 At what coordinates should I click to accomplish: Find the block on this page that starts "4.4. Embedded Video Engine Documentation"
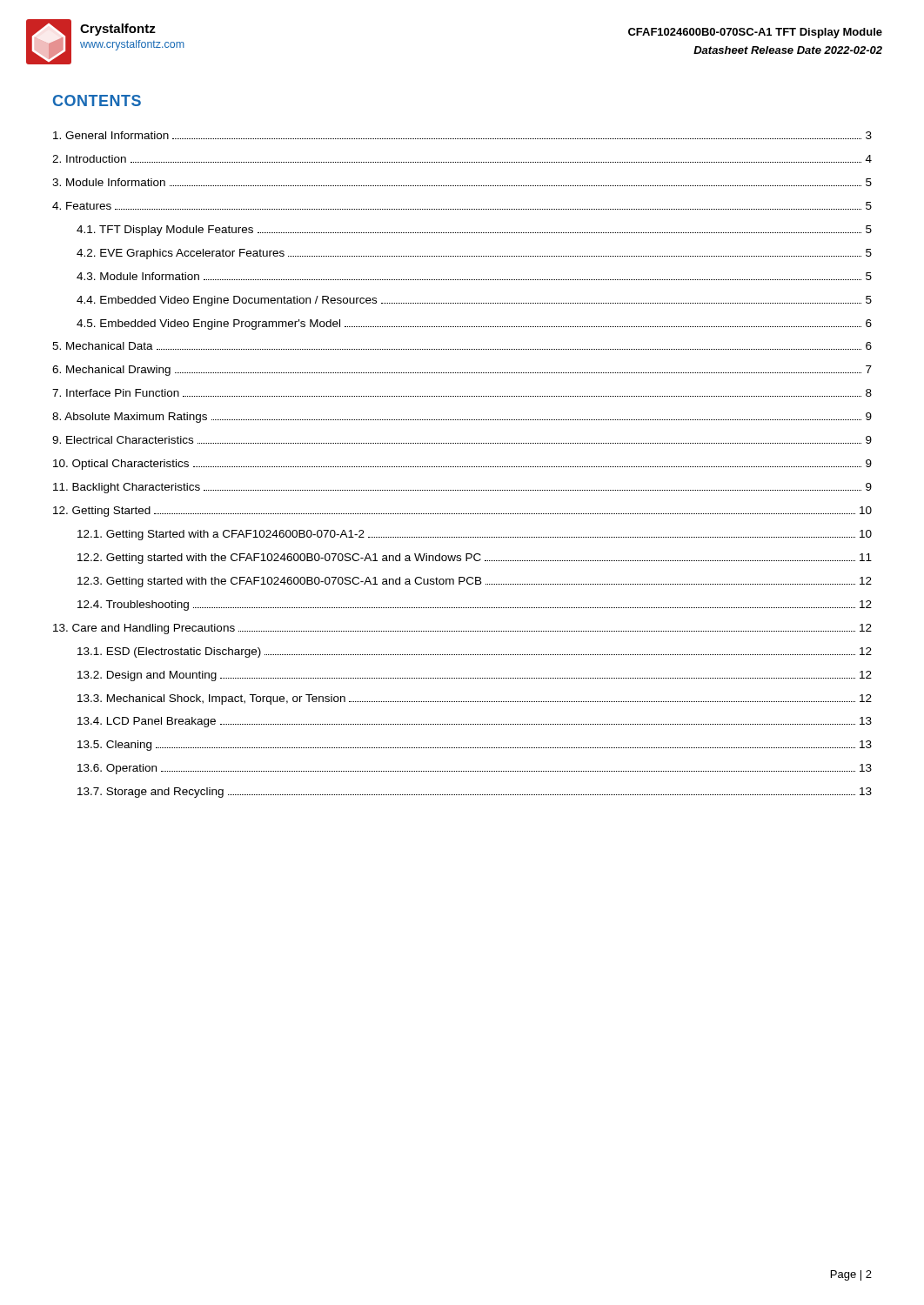[474, 300]
